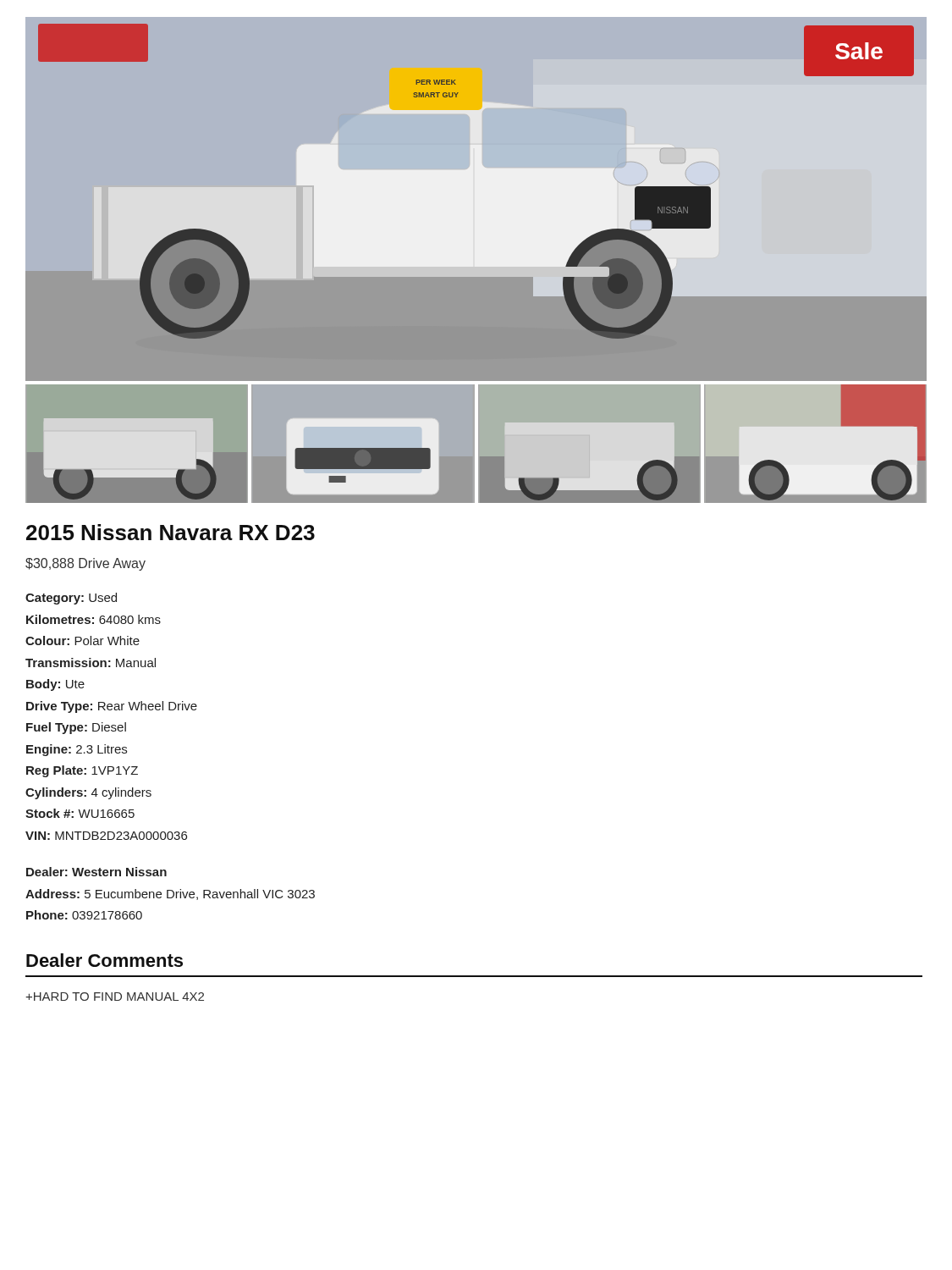Viewport: 952px width, 1270px height.
Task: Click on the passage starting "2015 Nissan Navara RX D23"
Action: click(171, 532)
